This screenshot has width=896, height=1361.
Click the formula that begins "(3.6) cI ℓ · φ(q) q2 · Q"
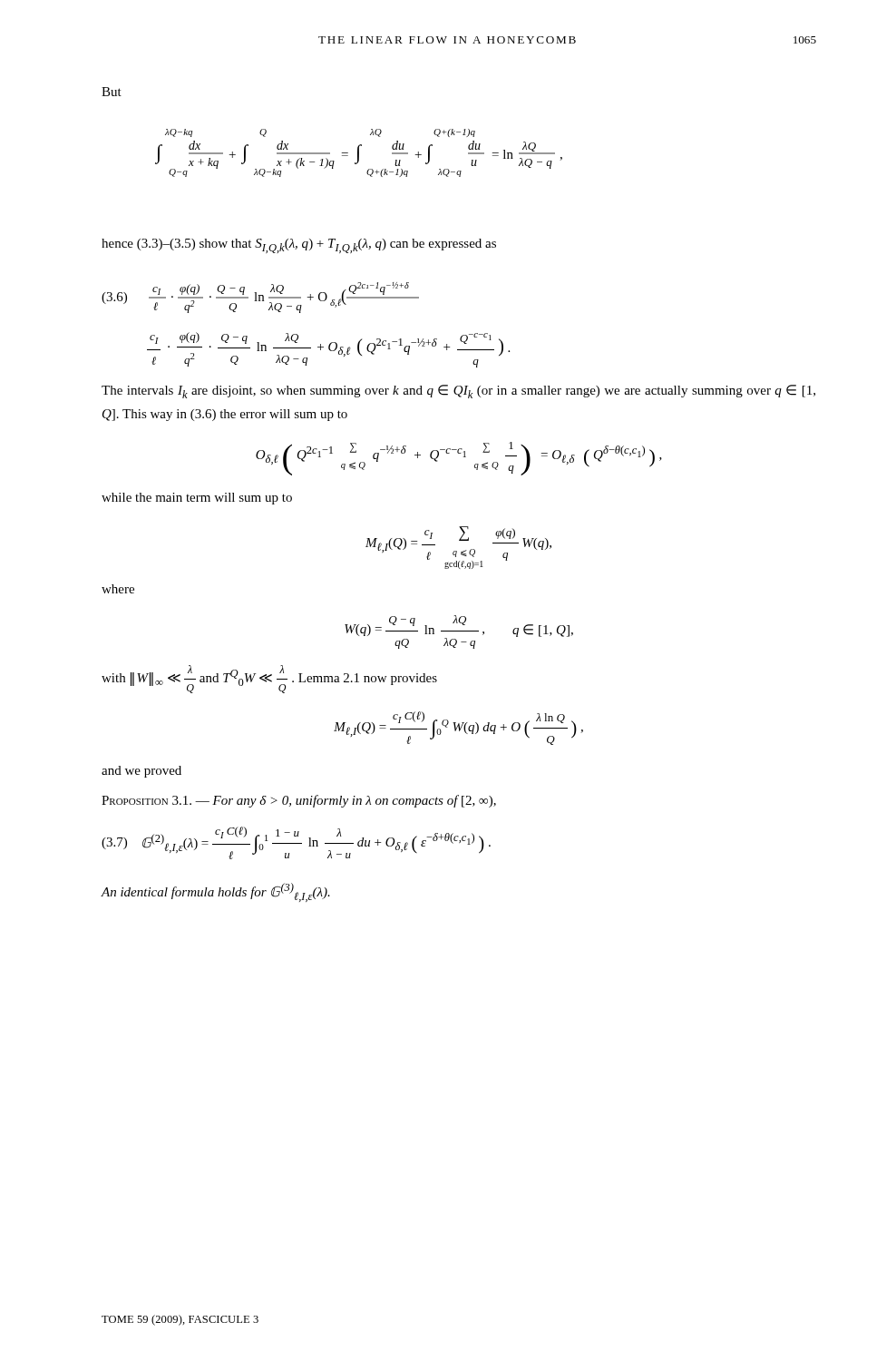459,318
